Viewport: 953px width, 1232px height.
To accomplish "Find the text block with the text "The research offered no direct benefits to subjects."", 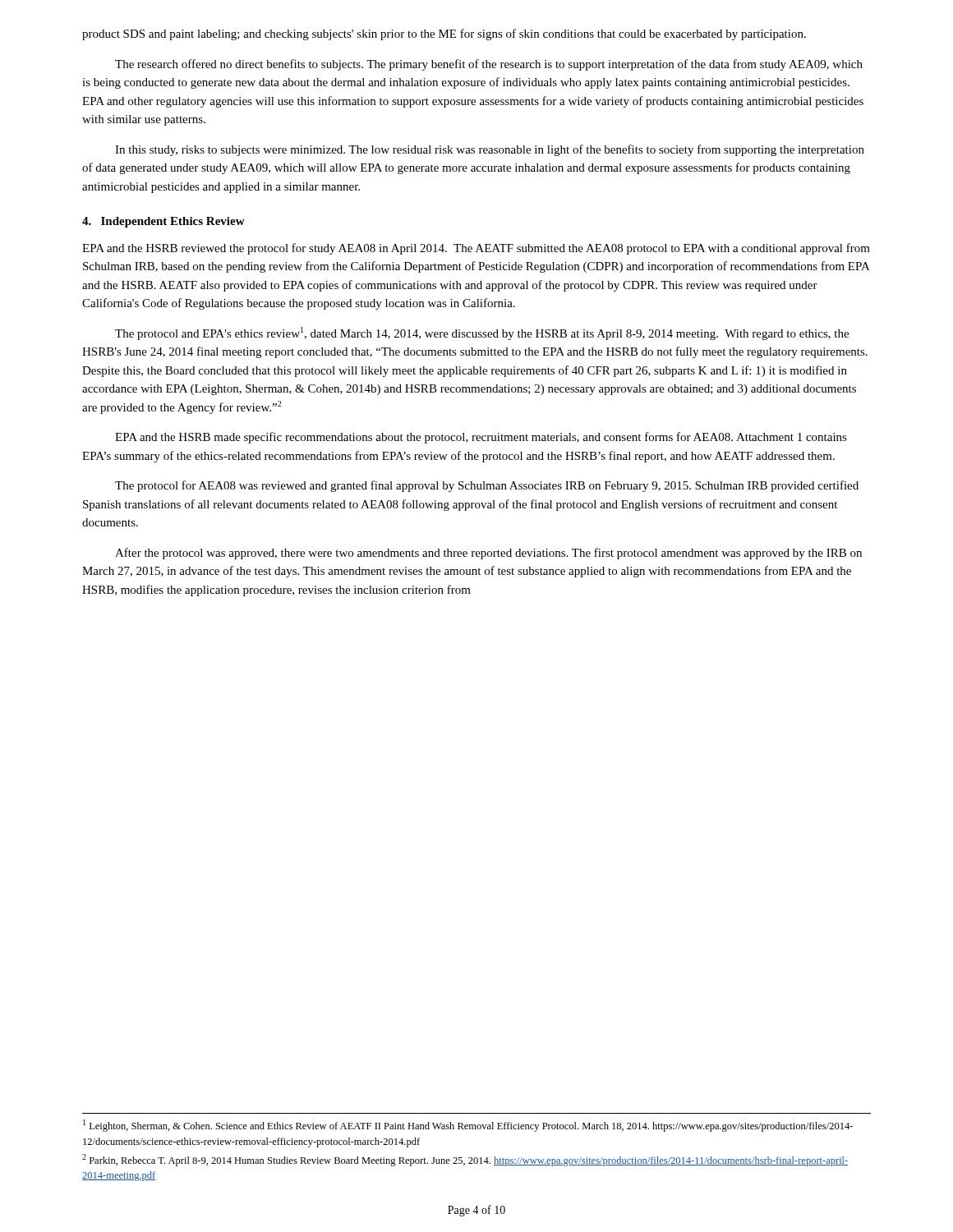I will (476, 92).
